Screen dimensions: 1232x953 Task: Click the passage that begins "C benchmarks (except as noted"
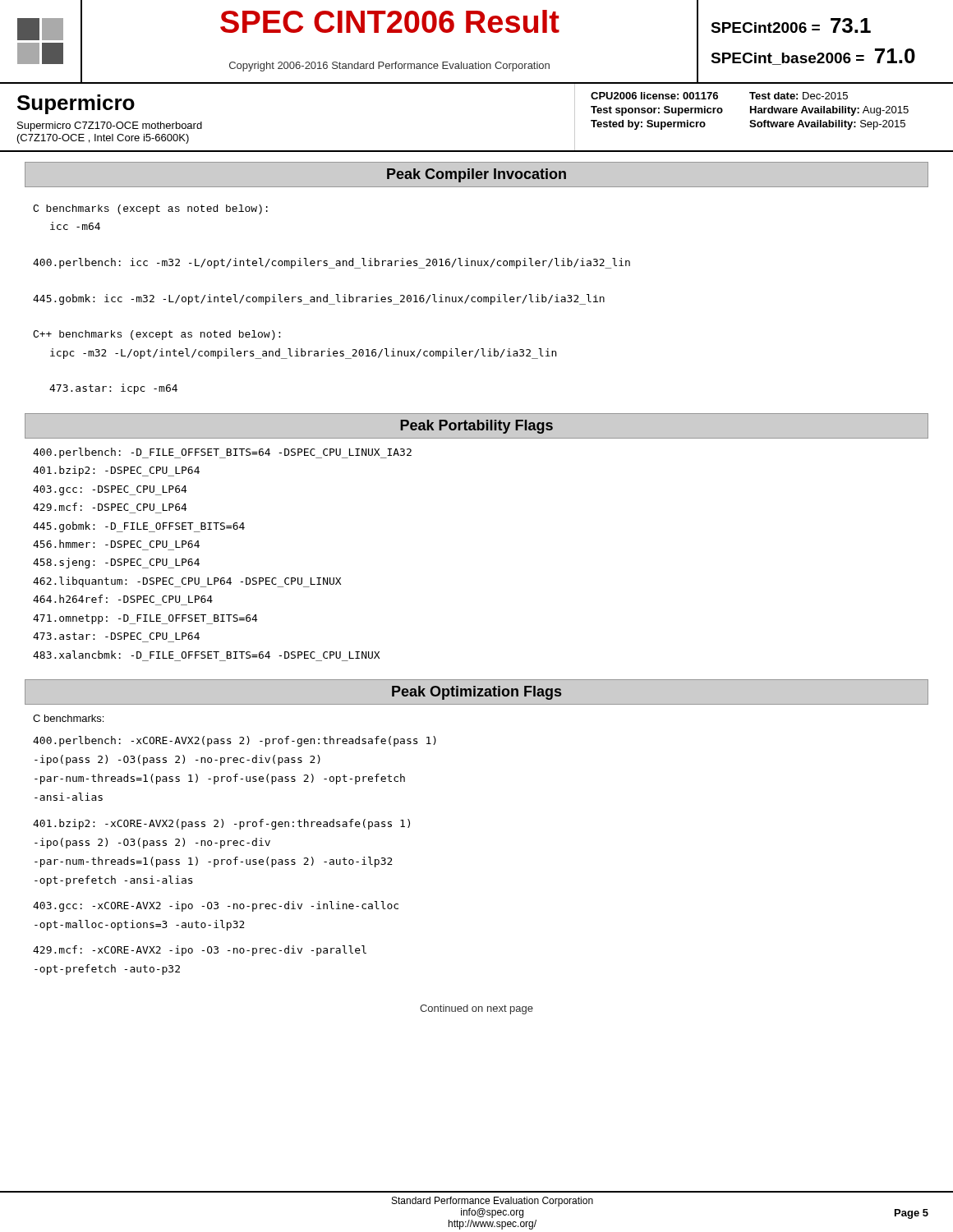pyautogui.click(x=332, y=299)
